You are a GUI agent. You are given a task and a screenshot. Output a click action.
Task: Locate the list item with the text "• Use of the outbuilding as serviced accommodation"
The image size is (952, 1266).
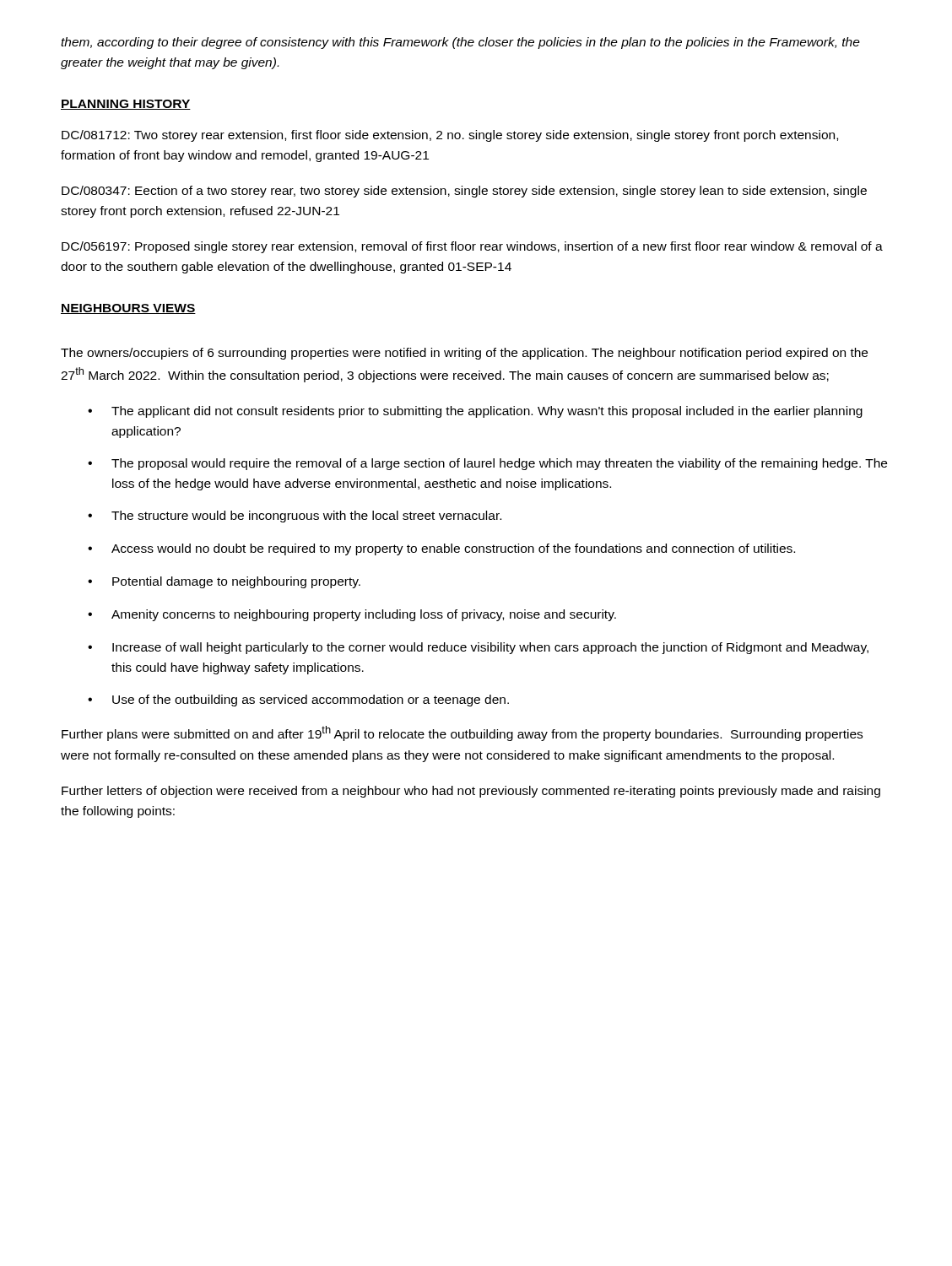pyautogui.click(x=476, y=700)
